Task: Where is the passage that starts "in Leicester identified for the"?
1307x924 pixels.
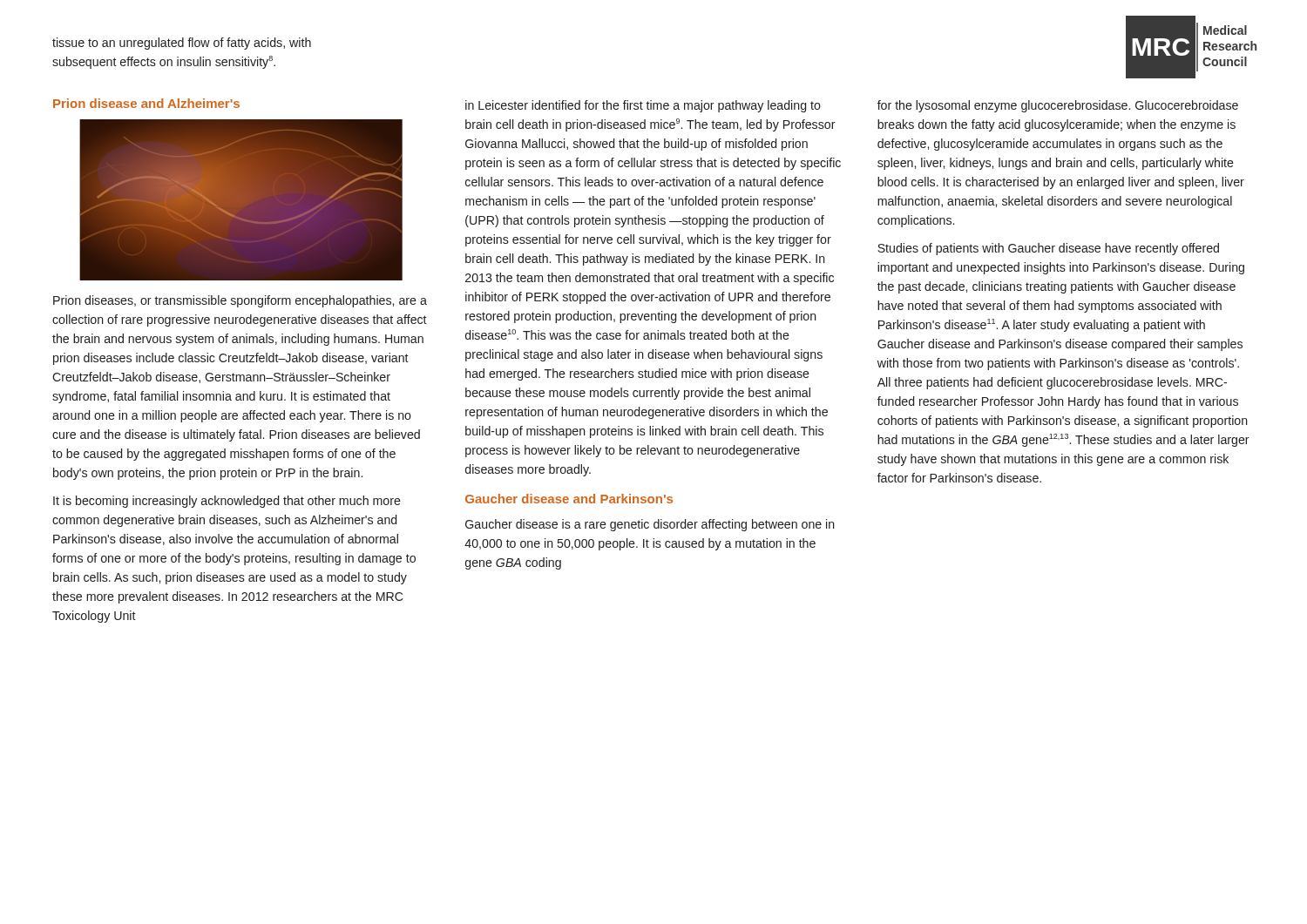Action: tap(653, 287)
